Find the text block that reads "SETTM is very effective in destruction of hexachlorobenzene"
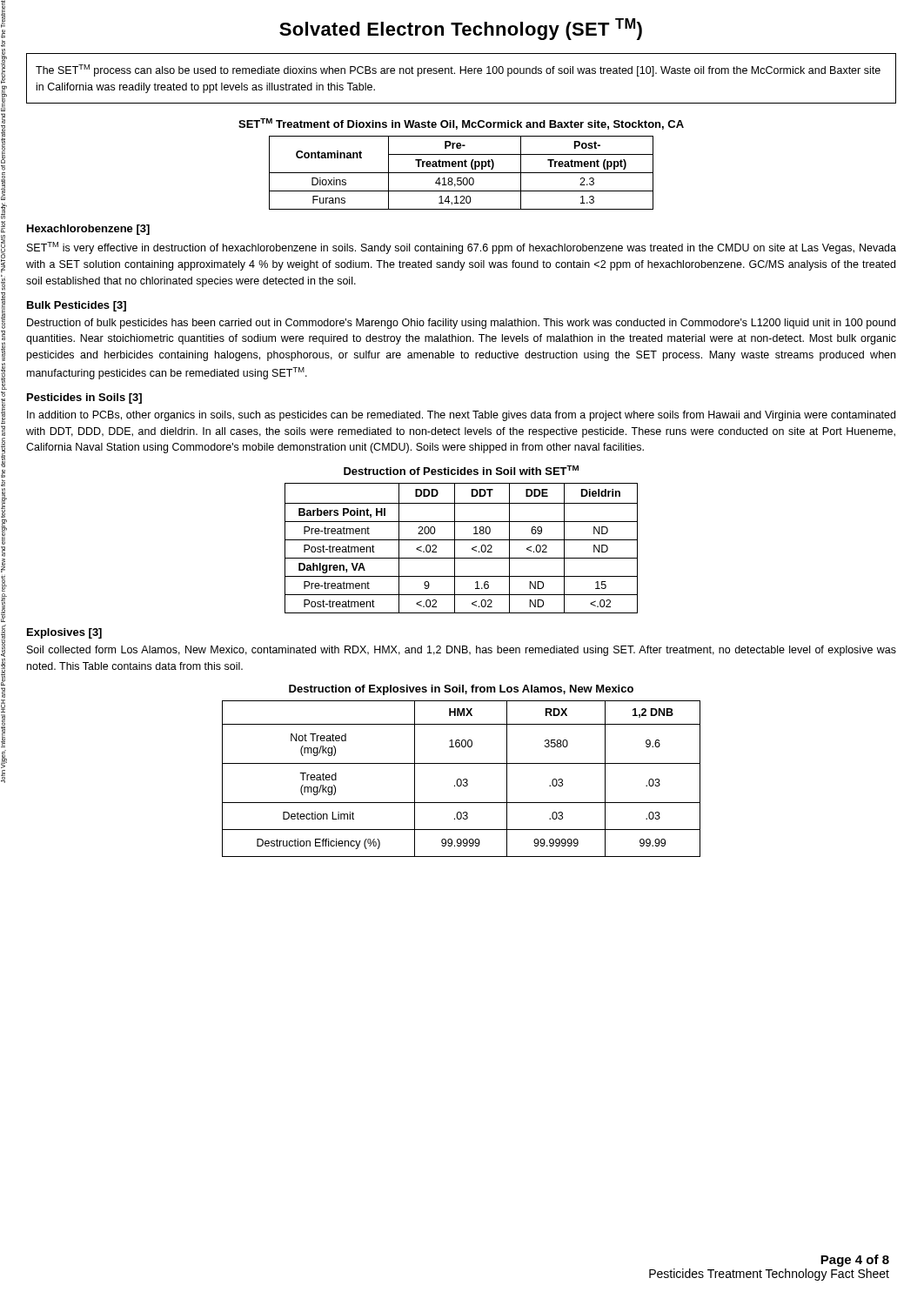924x1305 pixels. (461, 264)
